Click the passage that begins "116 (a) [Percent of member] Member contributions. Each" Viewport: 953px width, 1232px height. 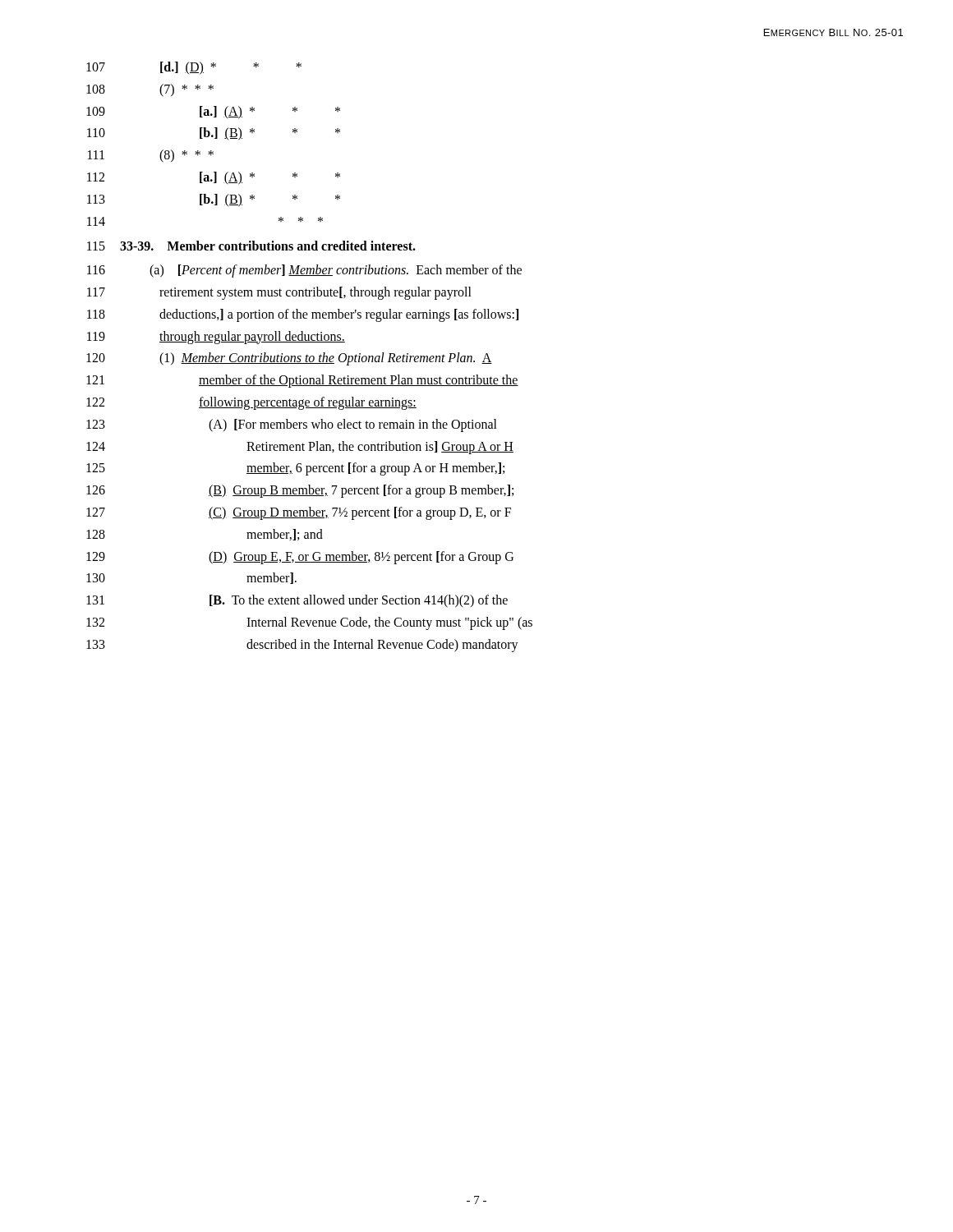click(x=476, y=271)
